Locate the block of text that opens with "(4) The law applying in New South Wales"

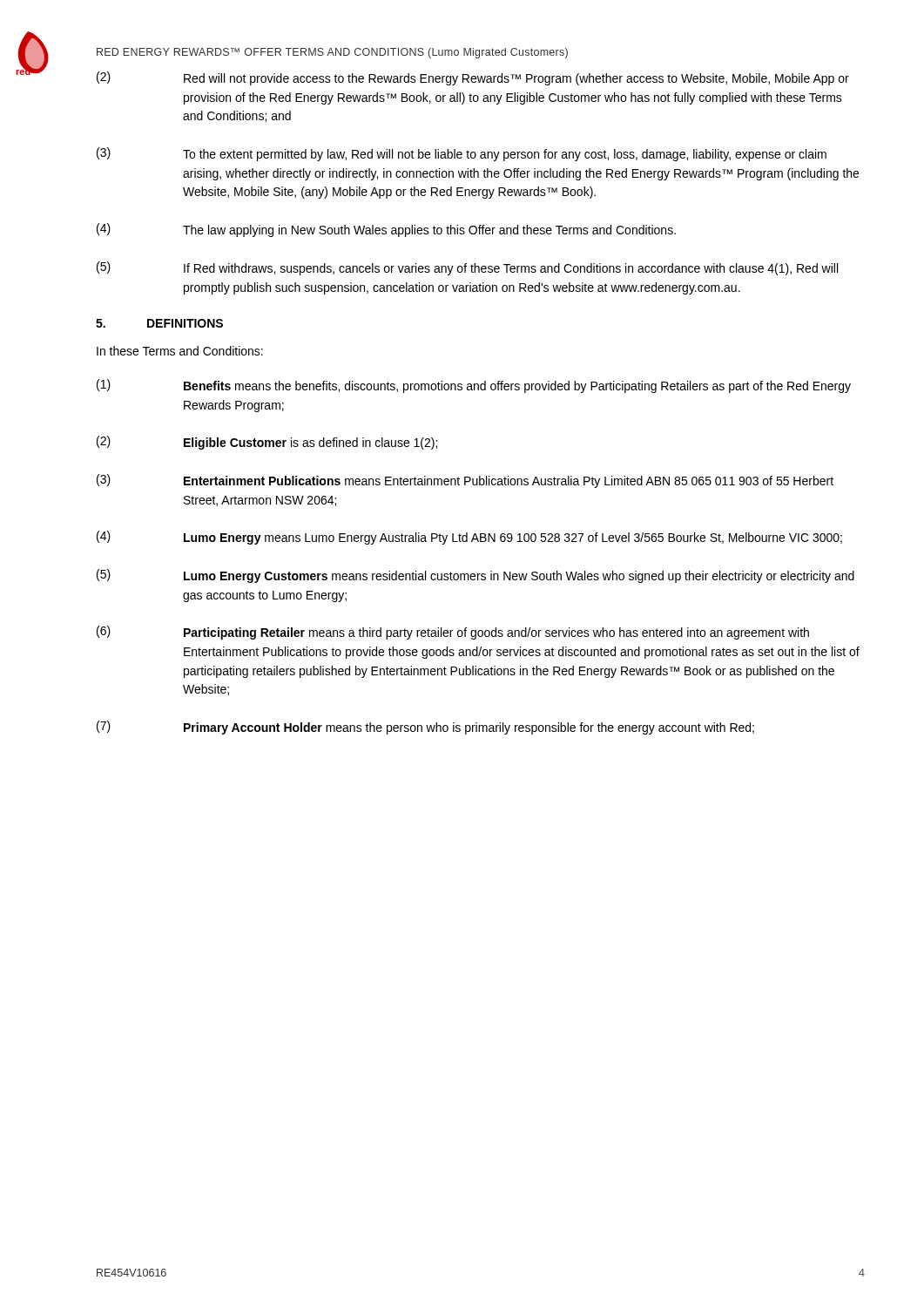point(386,231)
